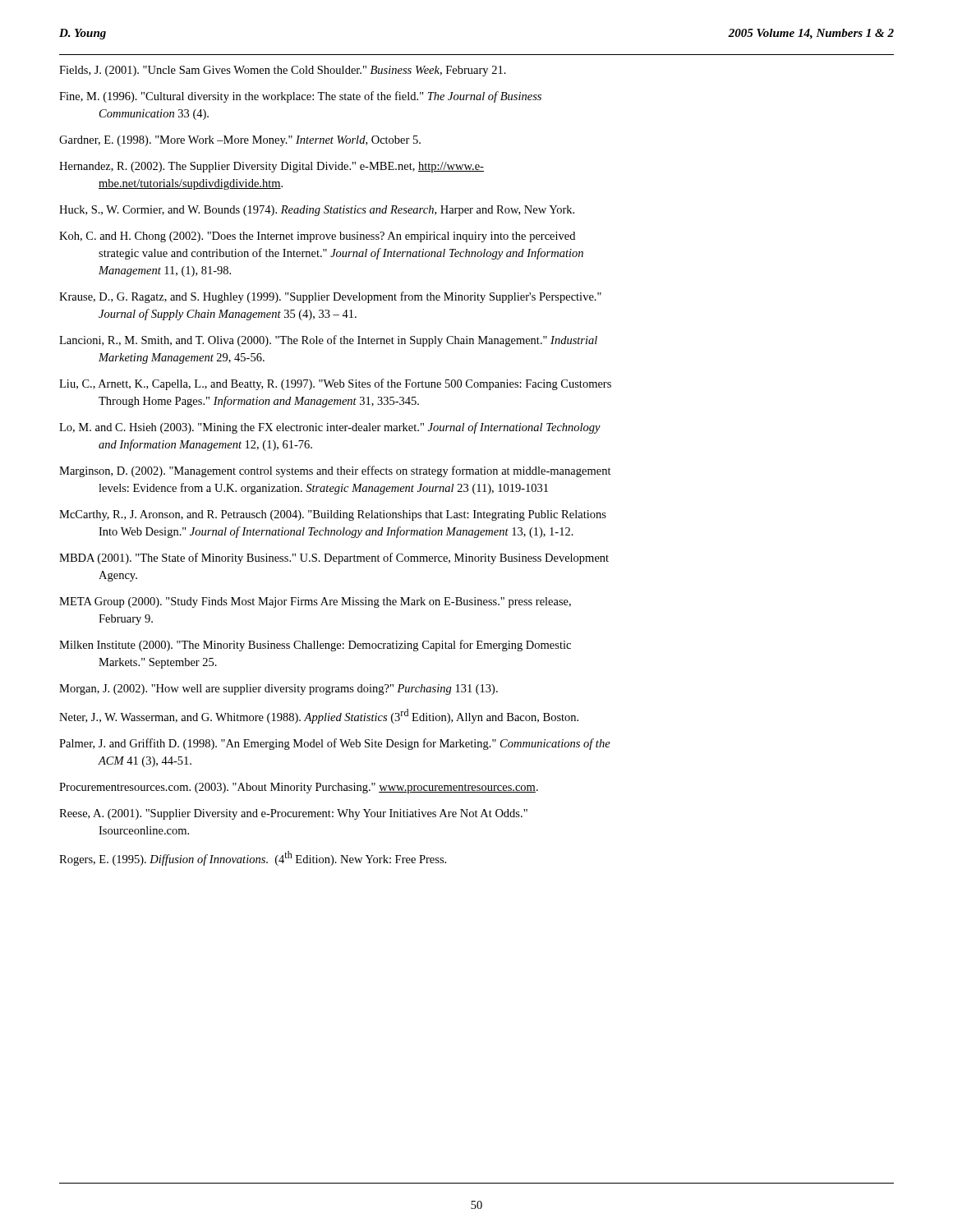Click the passage that begins "Lancioni, R., M. Smith,"
Screen dimensions: 1232x953
(x=476, y=349)
